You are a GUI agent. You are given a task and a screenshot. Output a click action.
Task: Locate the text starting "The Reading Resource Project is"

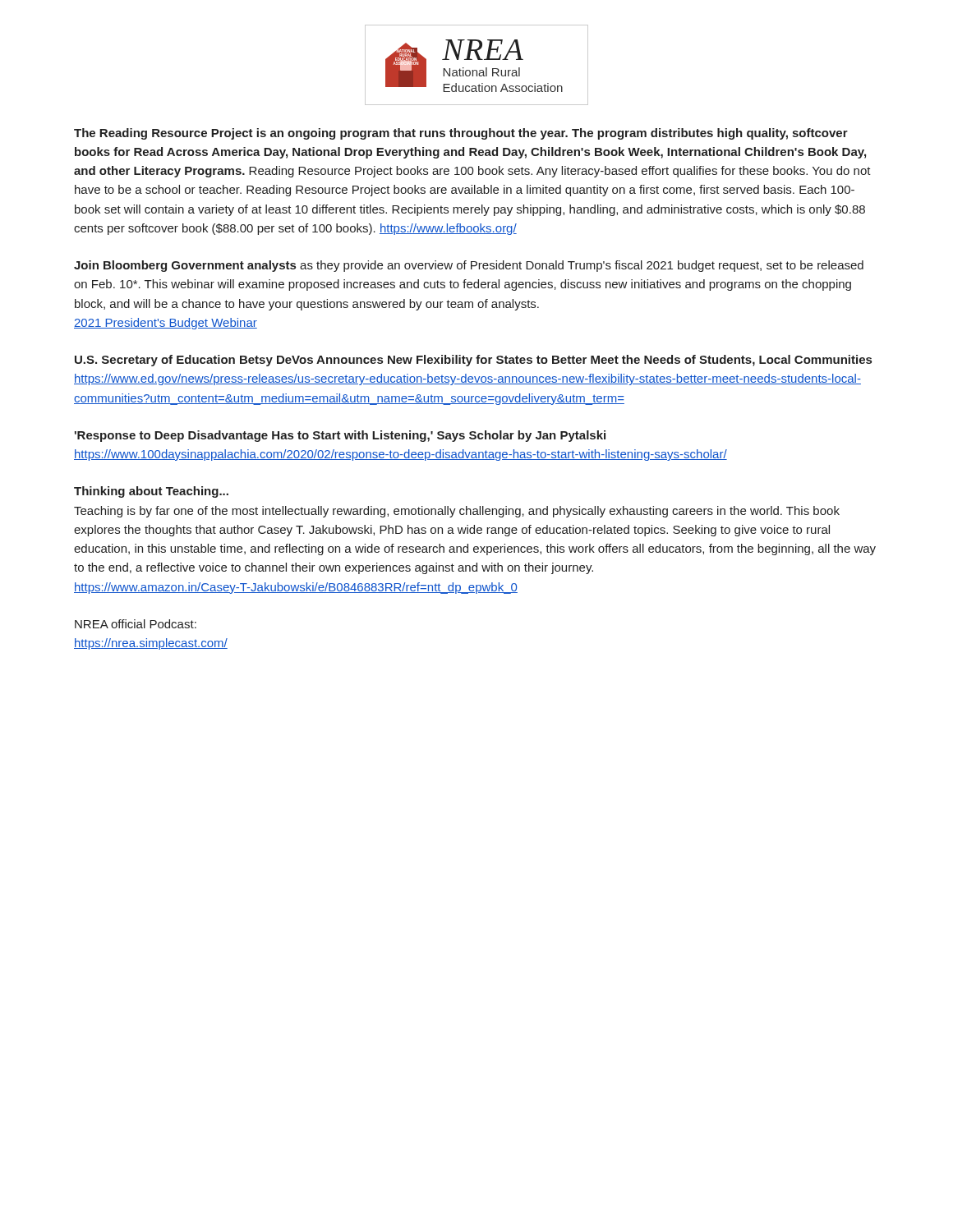476,180
